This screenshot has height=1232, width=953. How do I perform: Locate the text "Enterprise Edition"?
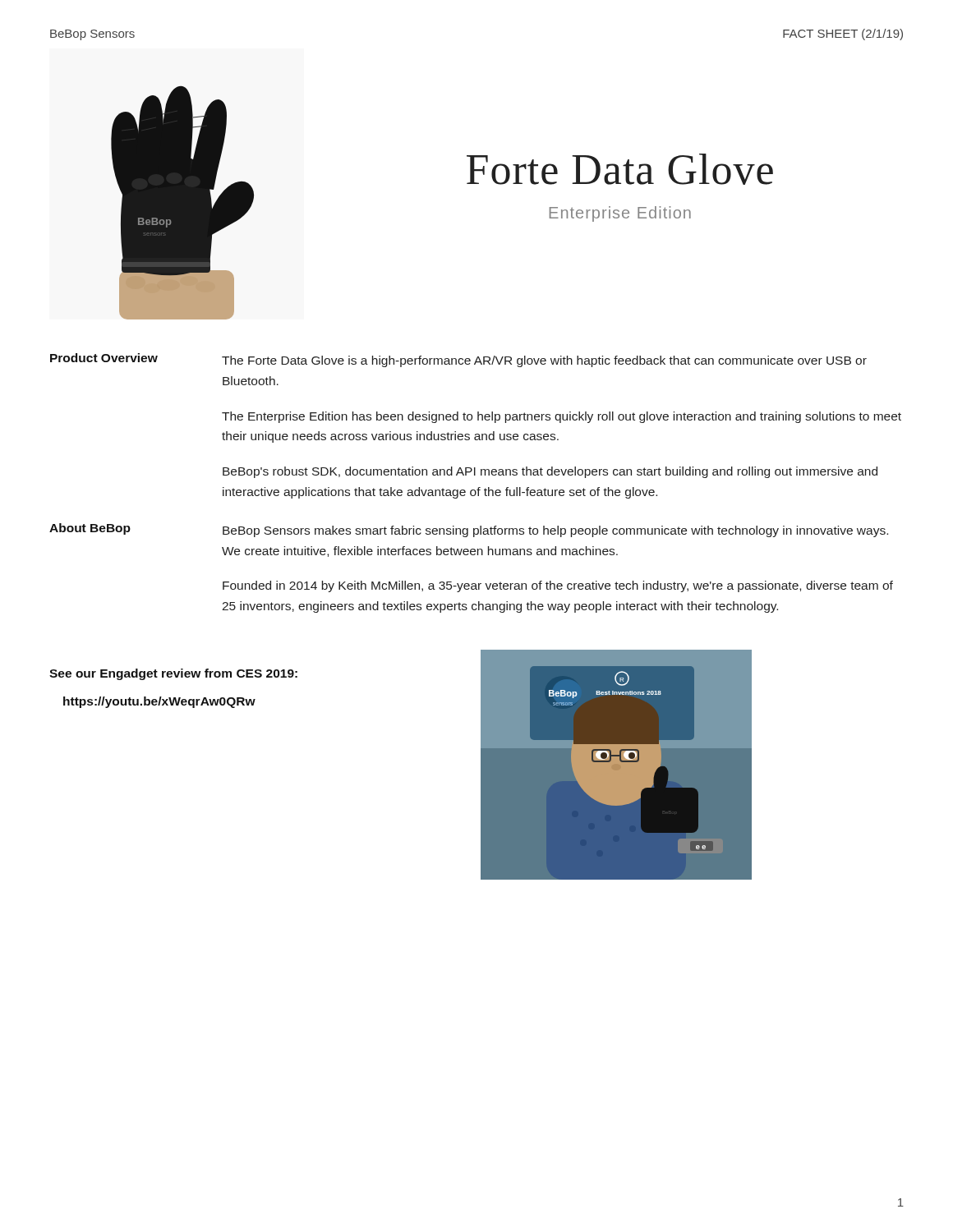[x=620, y=213]
